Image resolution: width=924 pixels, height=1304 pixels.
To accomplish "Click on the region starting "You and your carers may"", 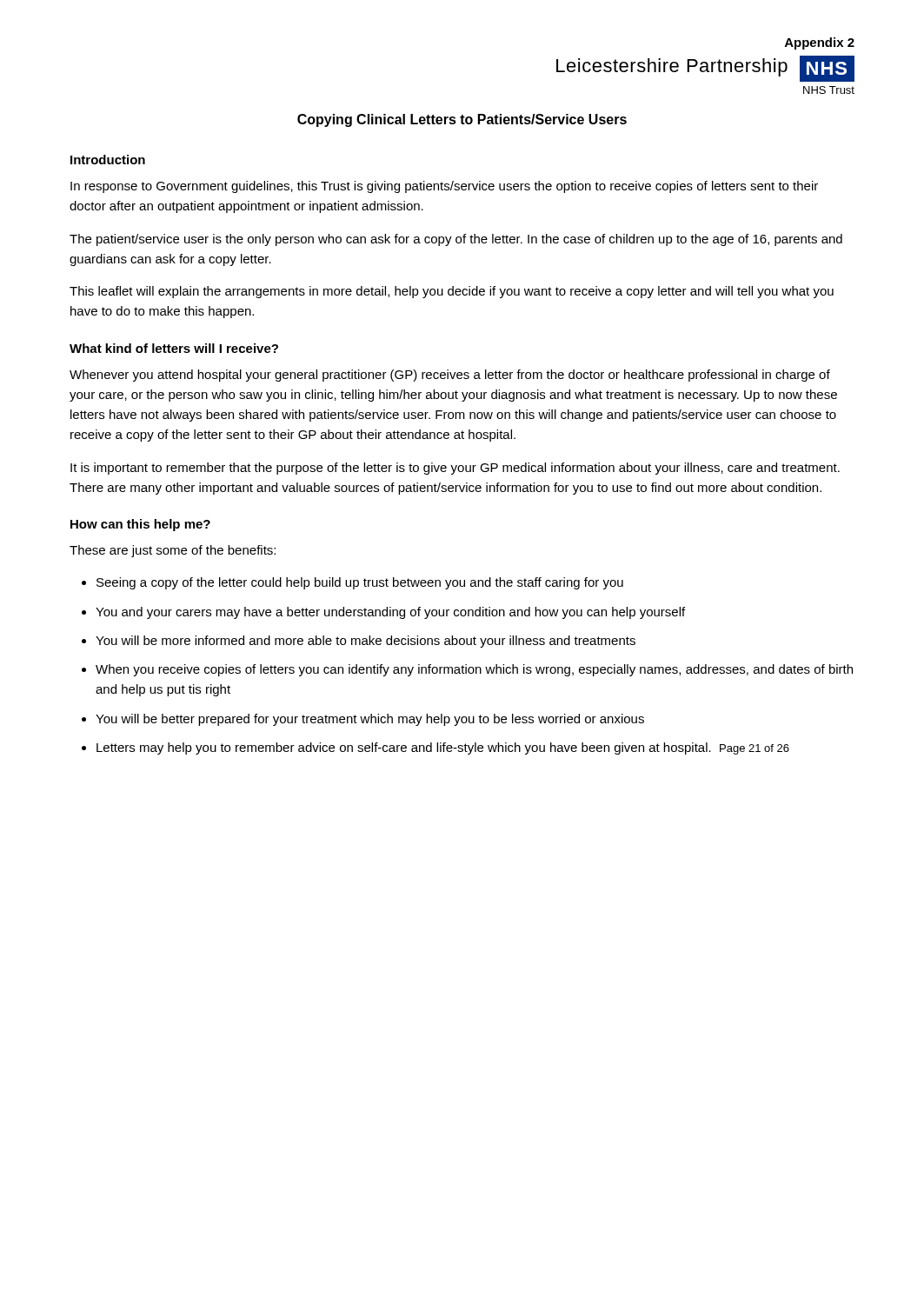I will pyautogui.click(x=475, y=611).
